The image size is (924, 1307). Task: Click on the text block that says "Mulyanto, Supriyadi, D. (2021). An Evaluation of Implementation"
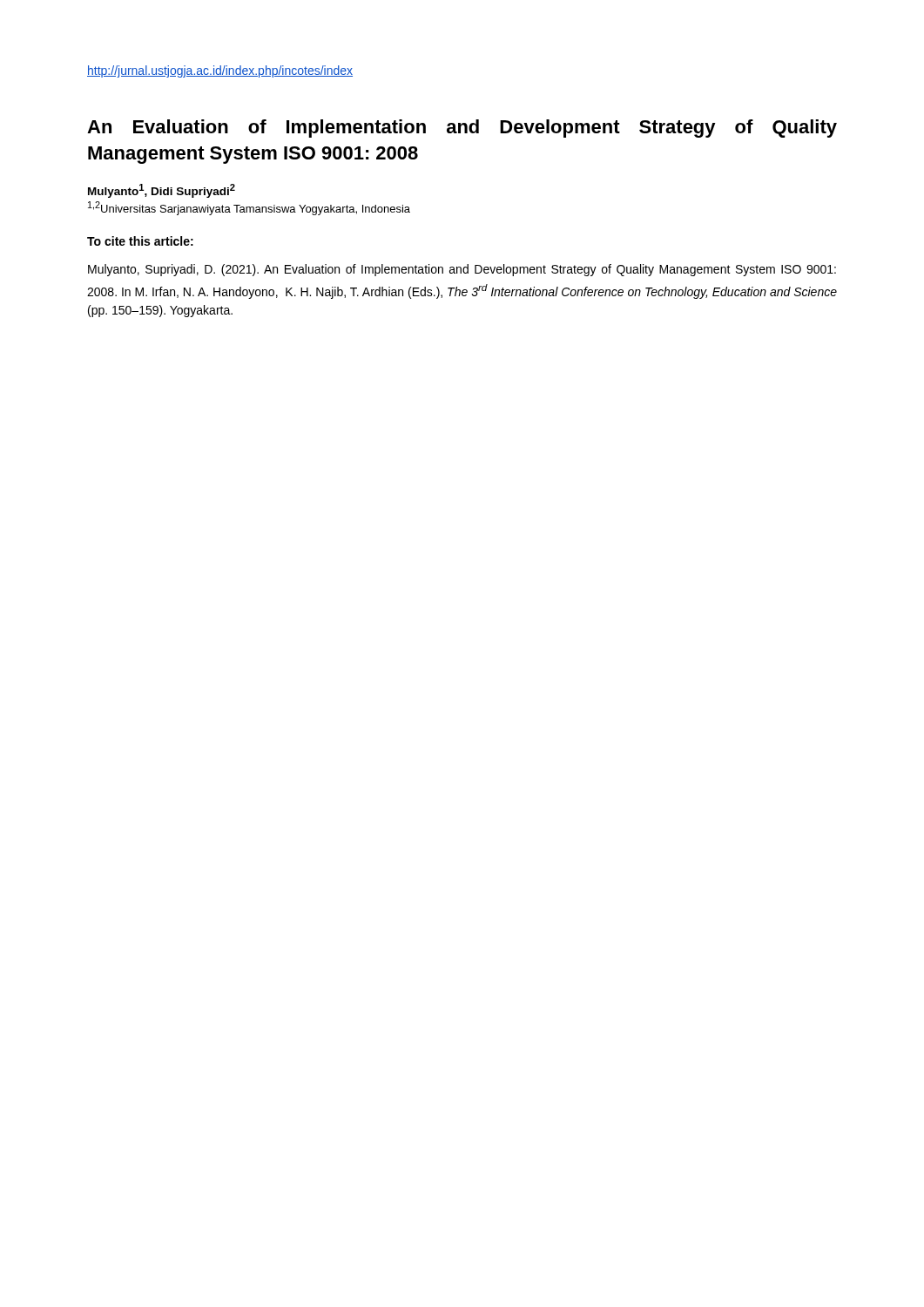tap(462, 290)
